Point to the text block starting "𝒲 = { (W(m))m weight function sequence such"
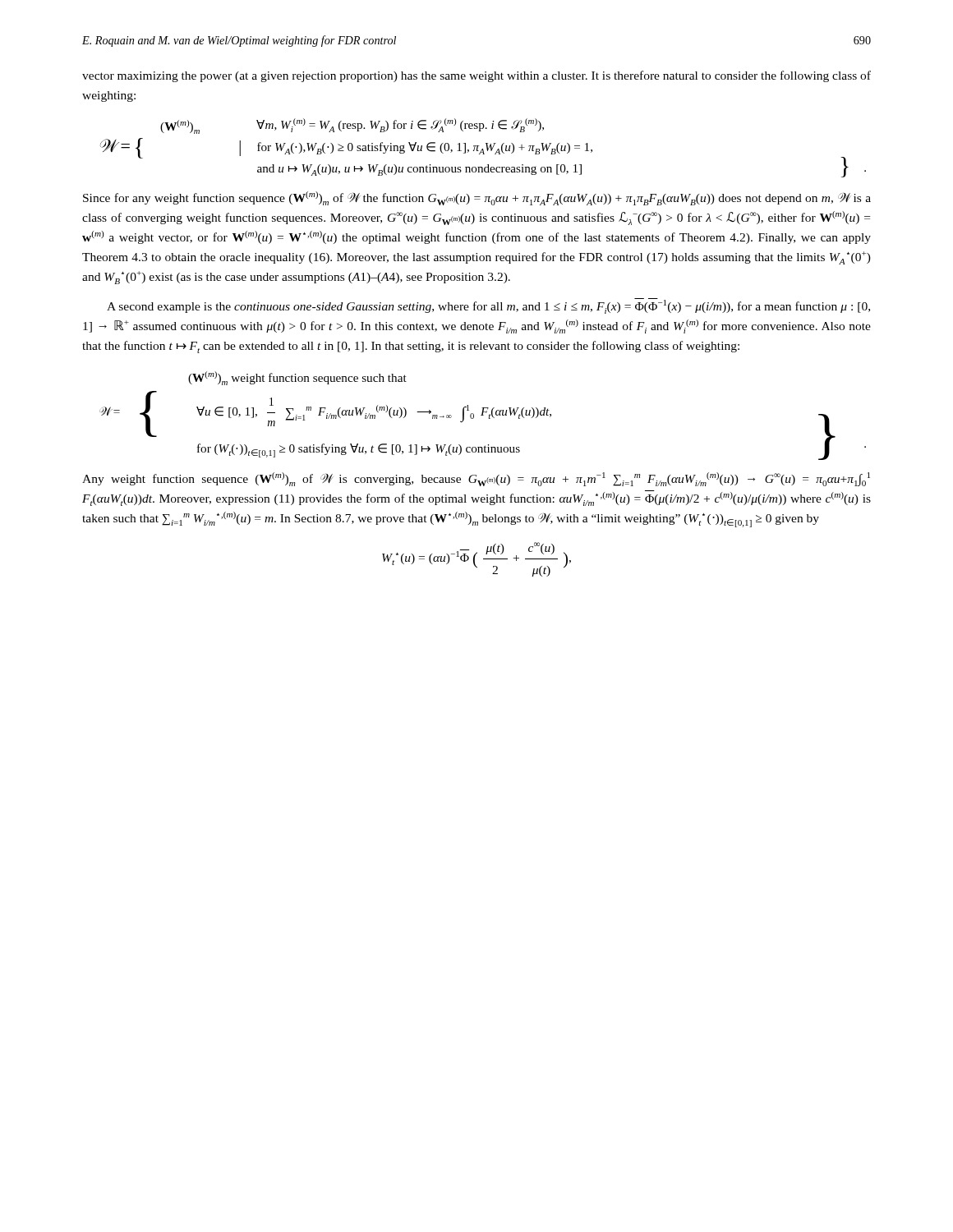The height and width of the screenshot is (1232, 953). click(x=481, y=412)
